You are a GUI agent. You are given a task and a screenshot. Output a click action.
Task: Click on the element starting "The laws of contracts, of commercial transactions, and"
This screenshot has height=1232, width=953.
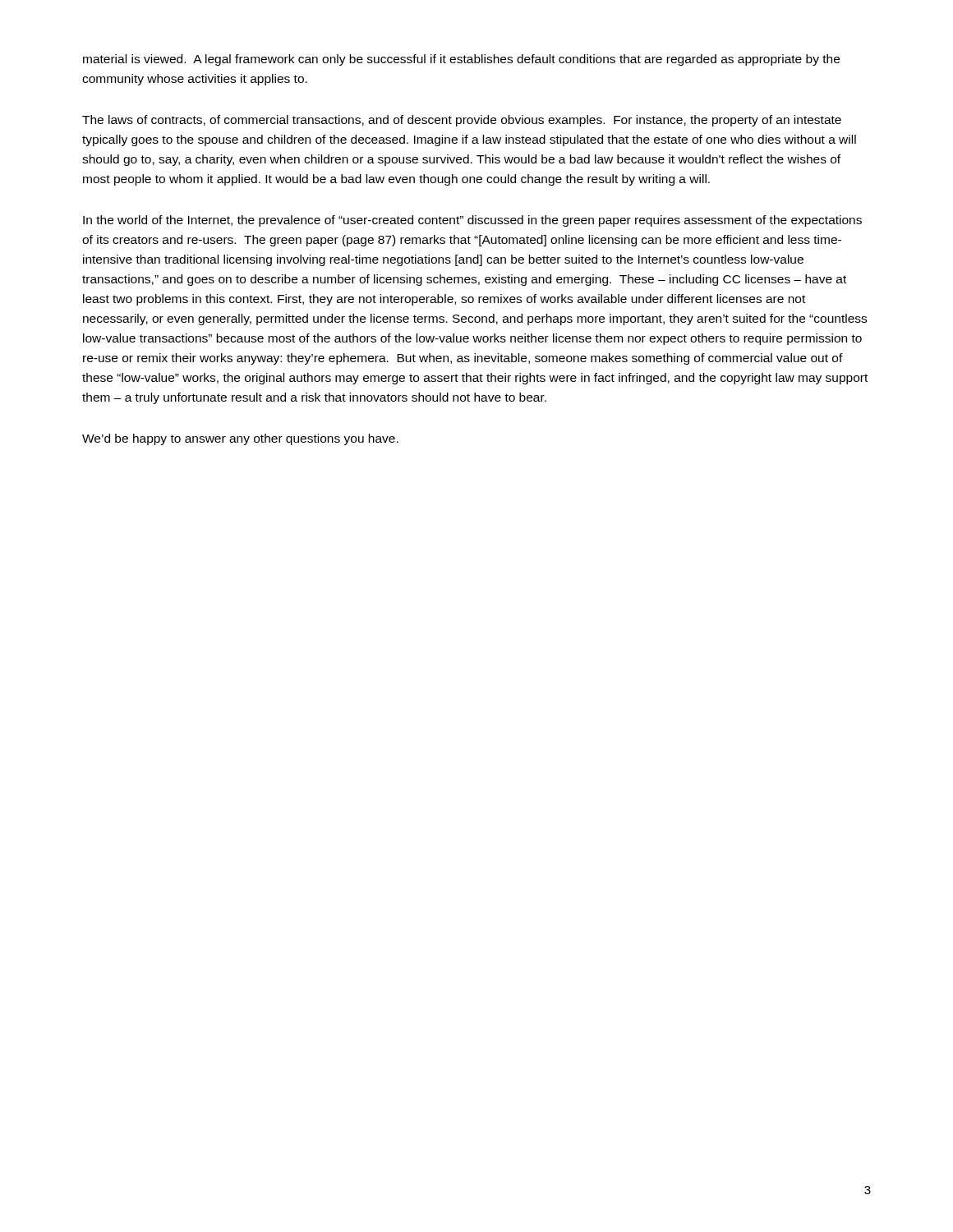coord(469,149)
